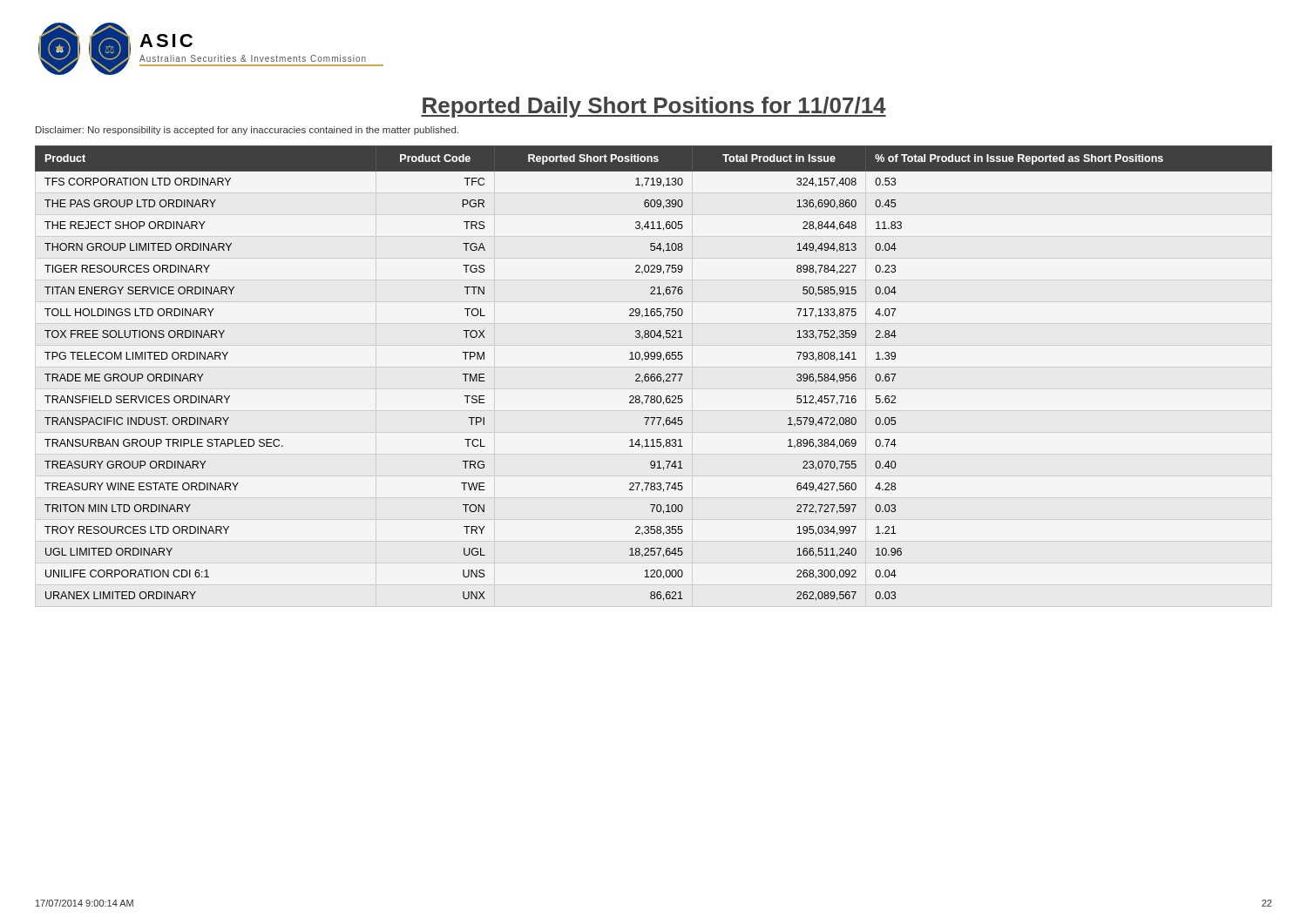Locate the passage starting "Disclaimer: No responsibility is accepted for any"

coord(247,130)
